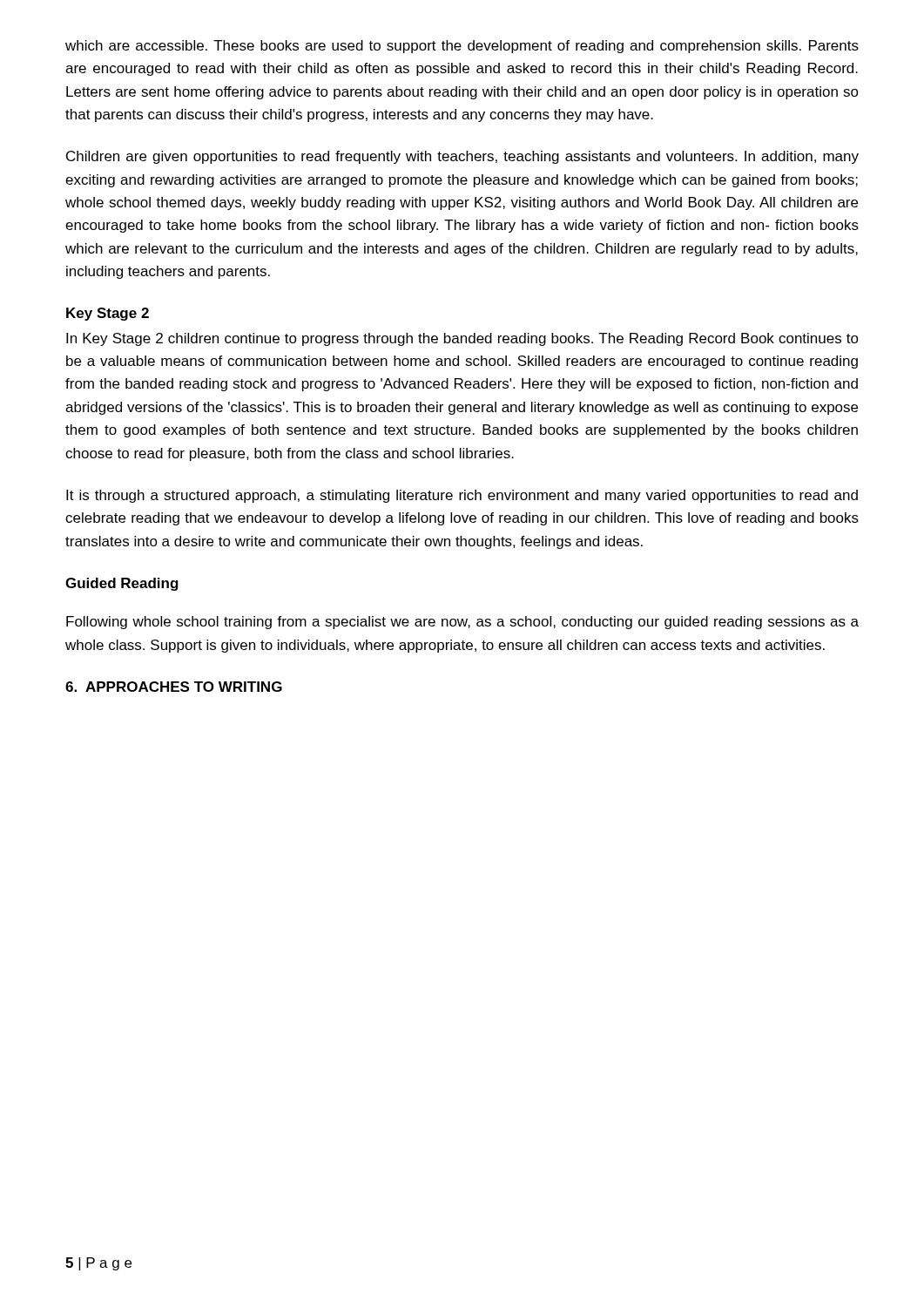Find the text block starting "6. APPROACHES TO WRITING"
Image resolution: width=924 pixels, height=1307 pixels.
coord(174,687)
